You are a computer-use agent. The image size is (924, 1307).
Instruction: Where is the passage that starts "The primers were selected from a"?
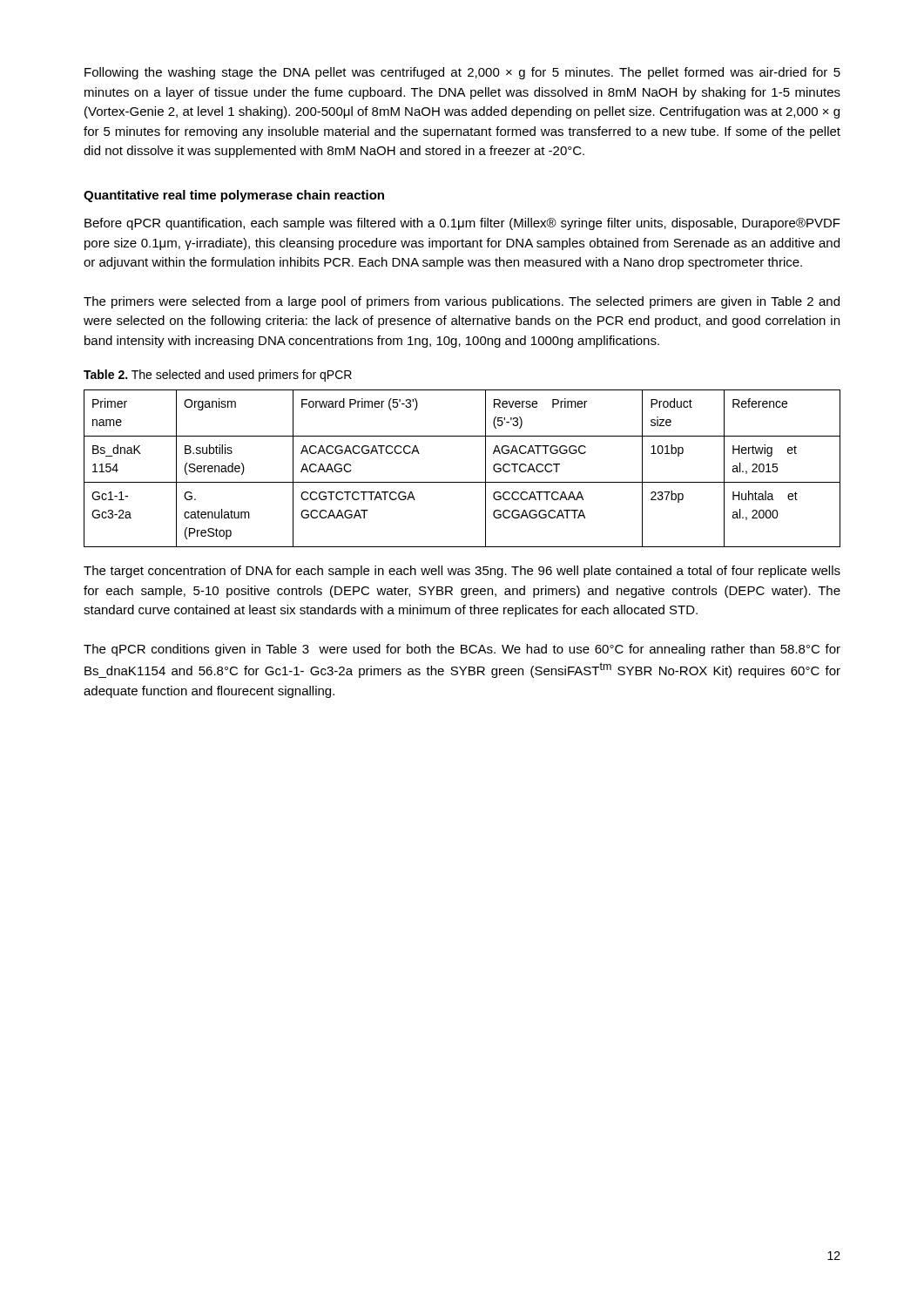(462, 320)
